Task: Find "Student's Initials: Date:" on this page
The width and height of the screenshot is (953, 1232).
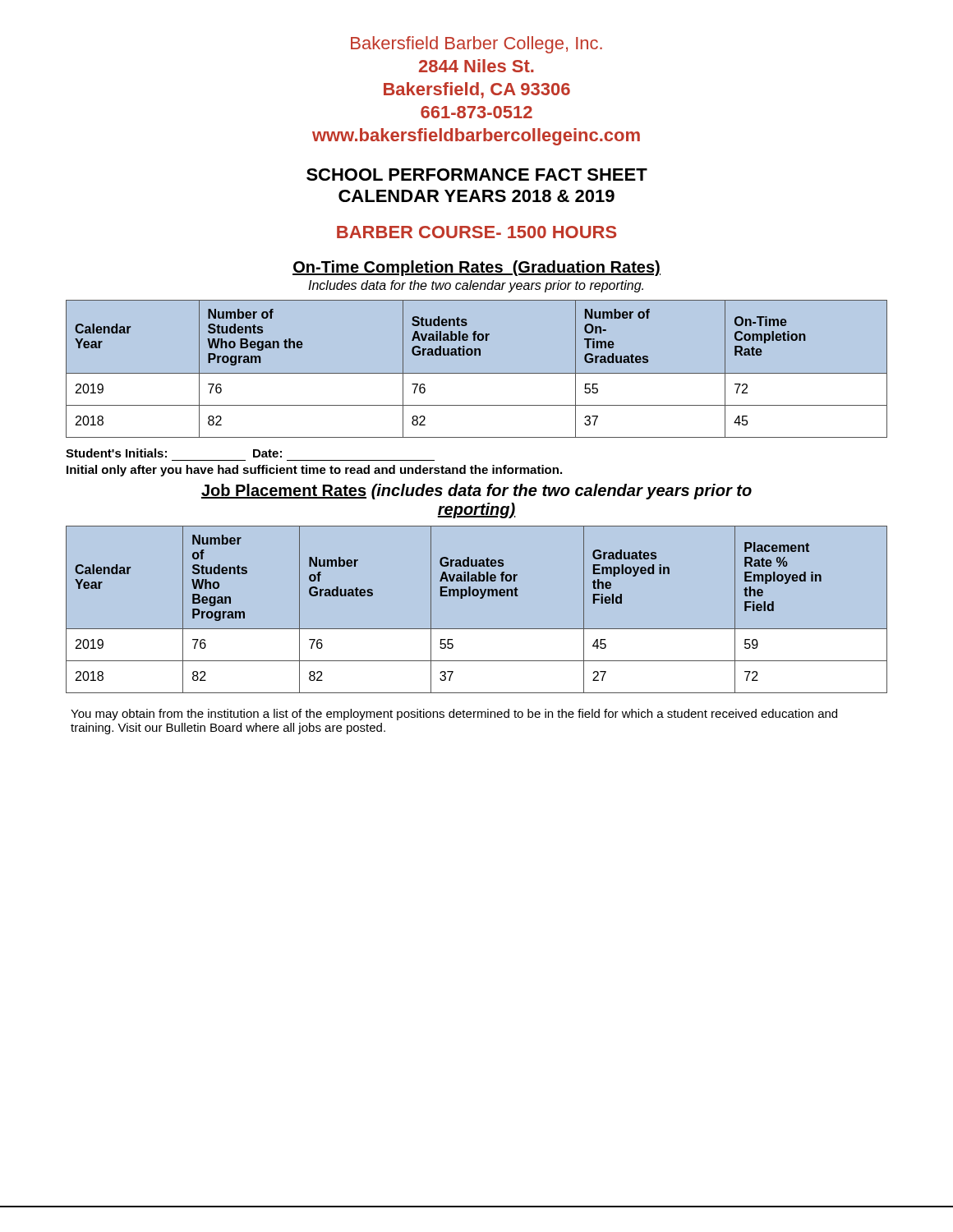Action: (x=250, y=453)
